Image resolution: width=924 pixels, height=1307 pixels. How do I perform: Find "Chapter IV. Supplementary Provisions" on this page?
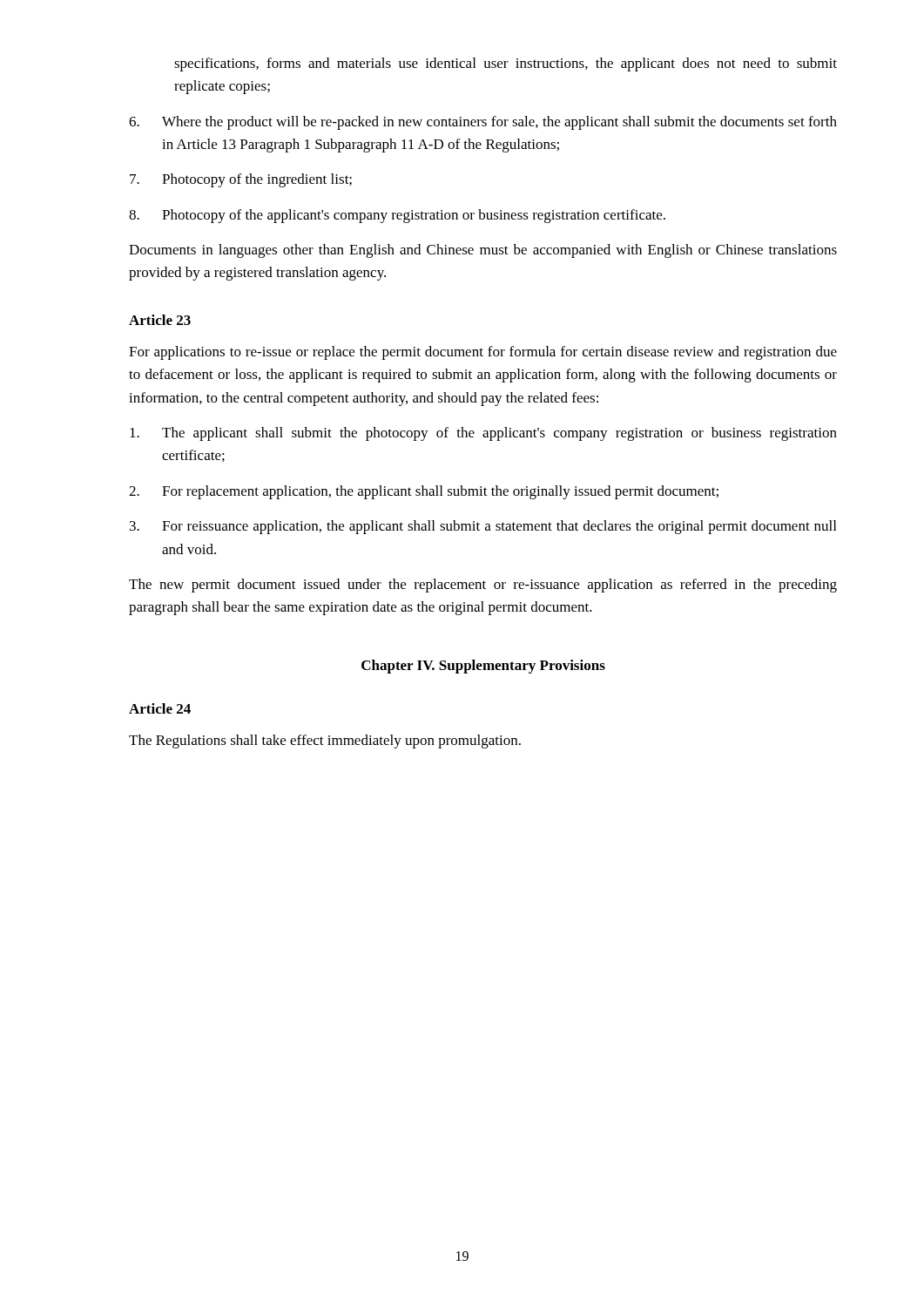(483, 665)
